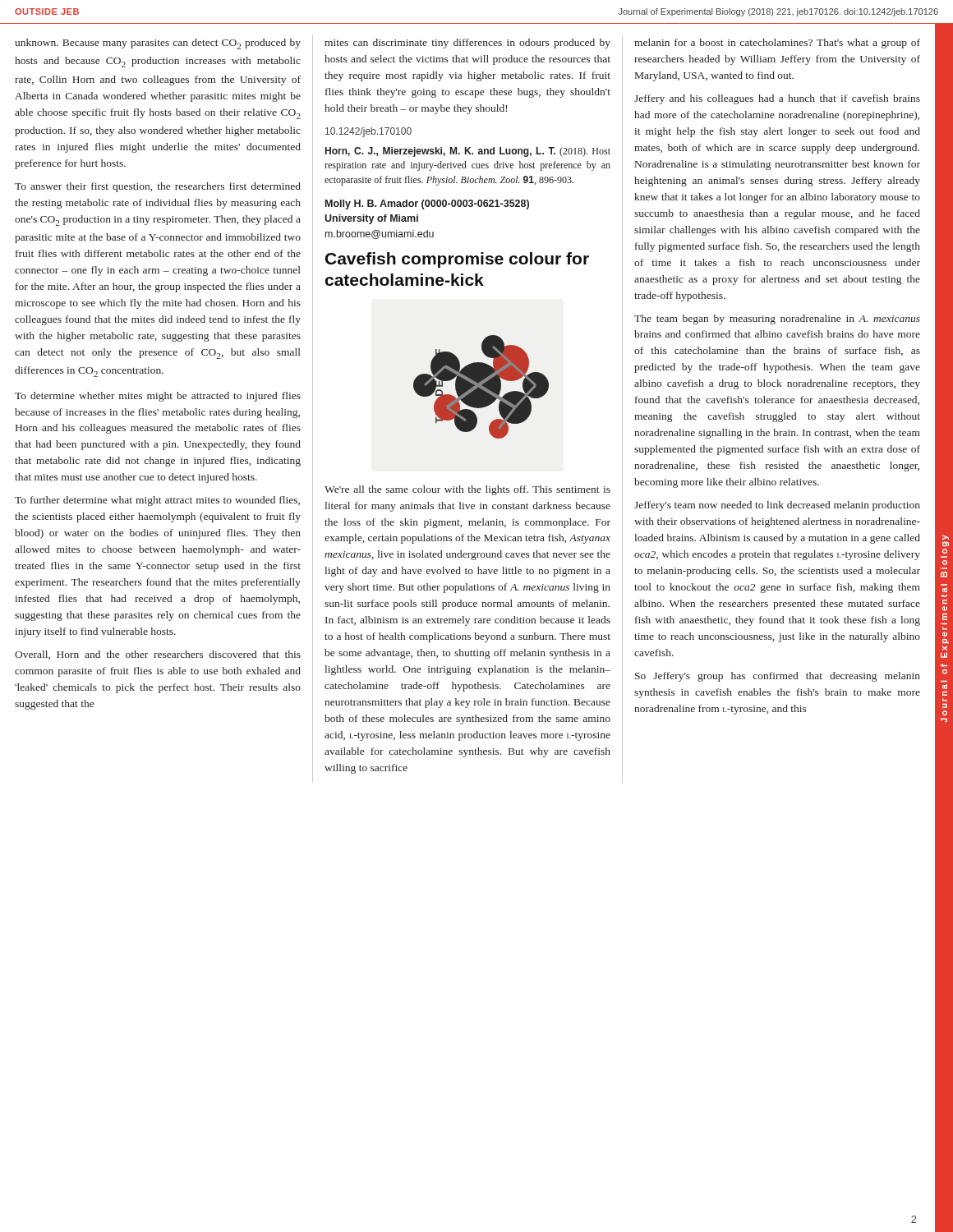Viewport: 953px width, 1232px height.
Task: Click on the text block that reads "We're all the"
Action: pyautogui.click(x=467, y=629)
